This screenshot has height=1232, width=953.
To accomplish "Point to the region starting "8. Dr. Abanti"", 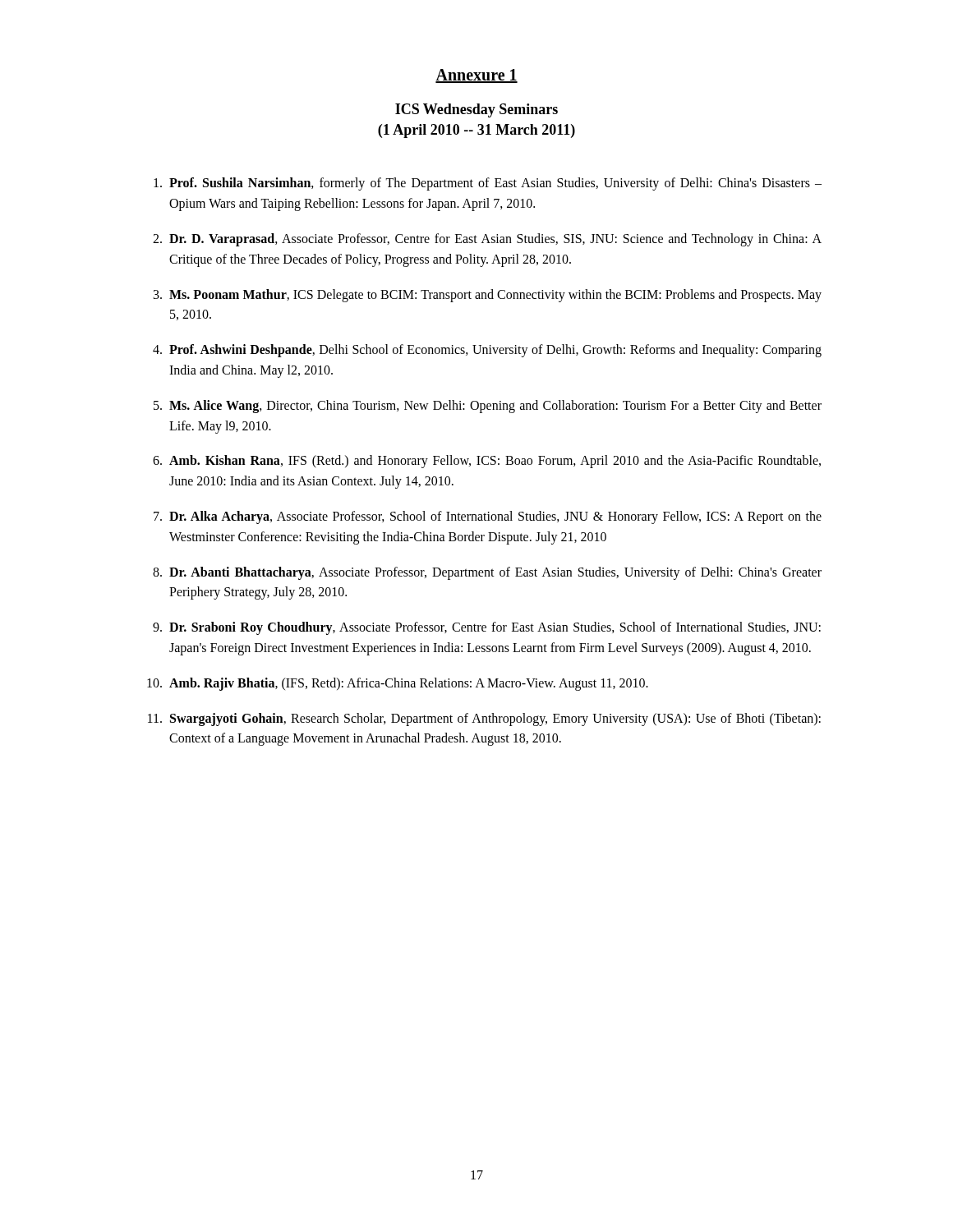I will [x=476, y=583].
